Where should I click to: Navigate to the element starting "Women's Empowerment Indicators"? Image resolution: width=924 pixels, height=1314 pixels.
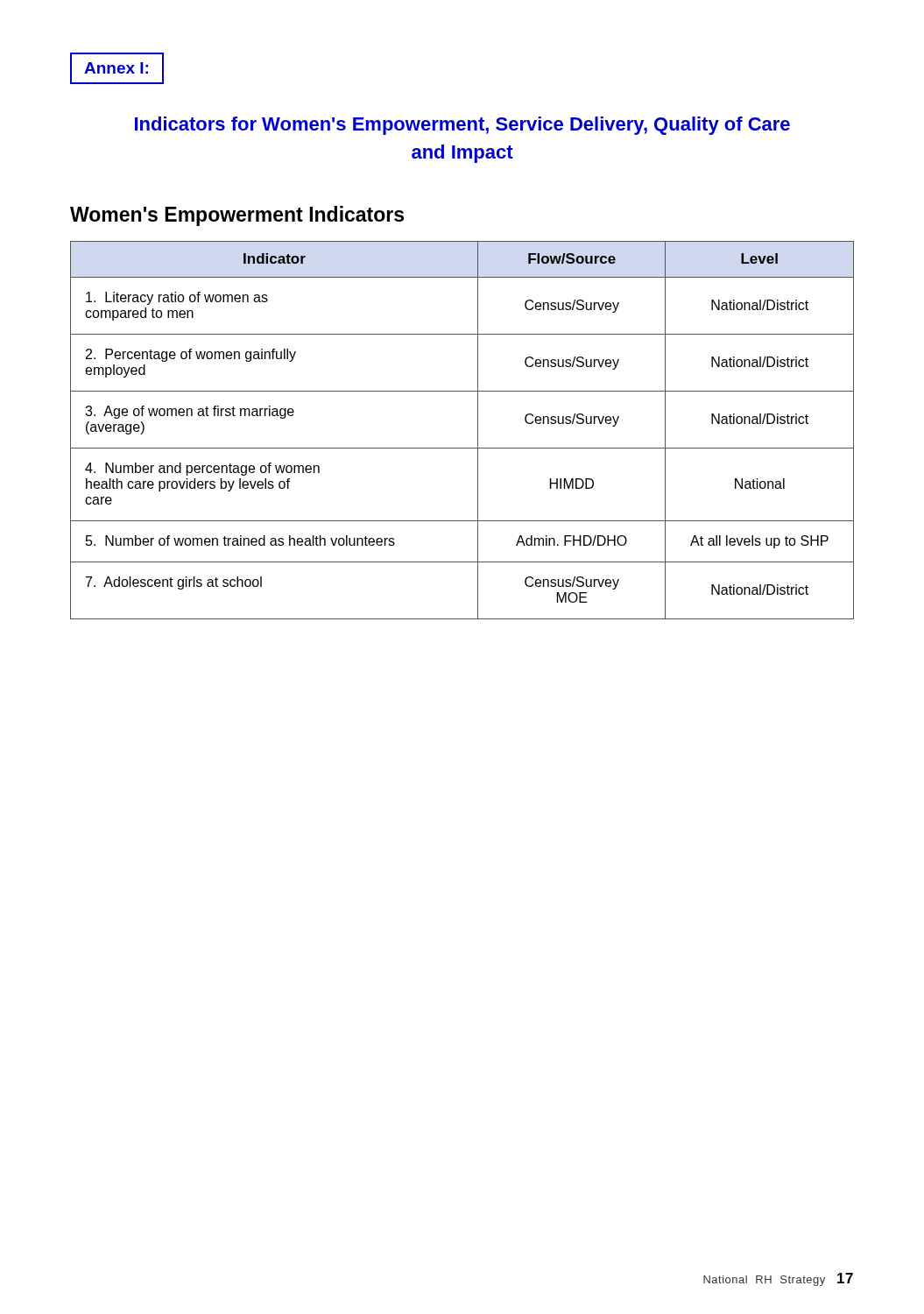coord(237,214)
